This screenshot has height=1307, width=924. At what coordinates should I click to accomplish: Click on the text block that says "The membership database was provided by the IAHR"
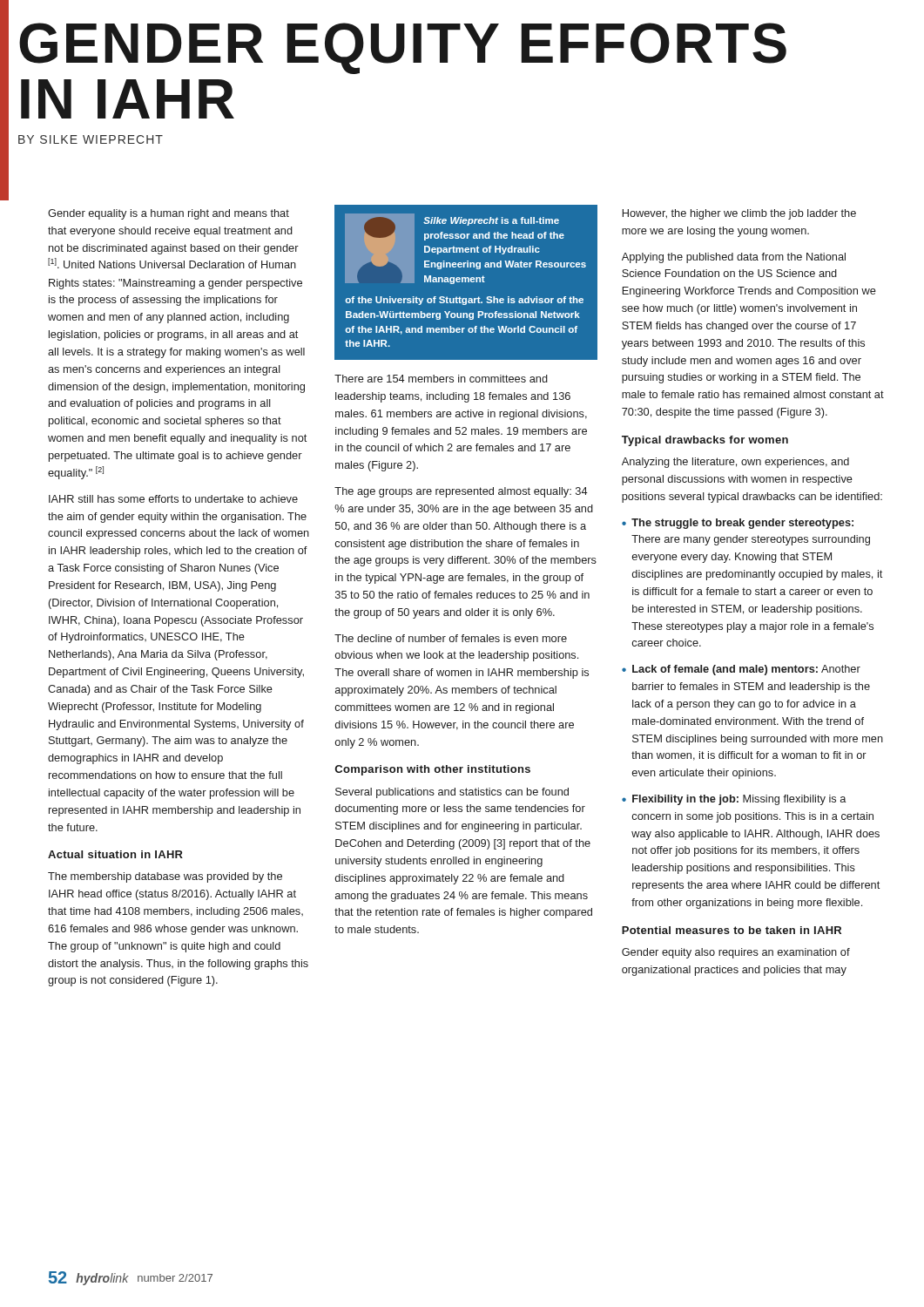click(179, 929)
